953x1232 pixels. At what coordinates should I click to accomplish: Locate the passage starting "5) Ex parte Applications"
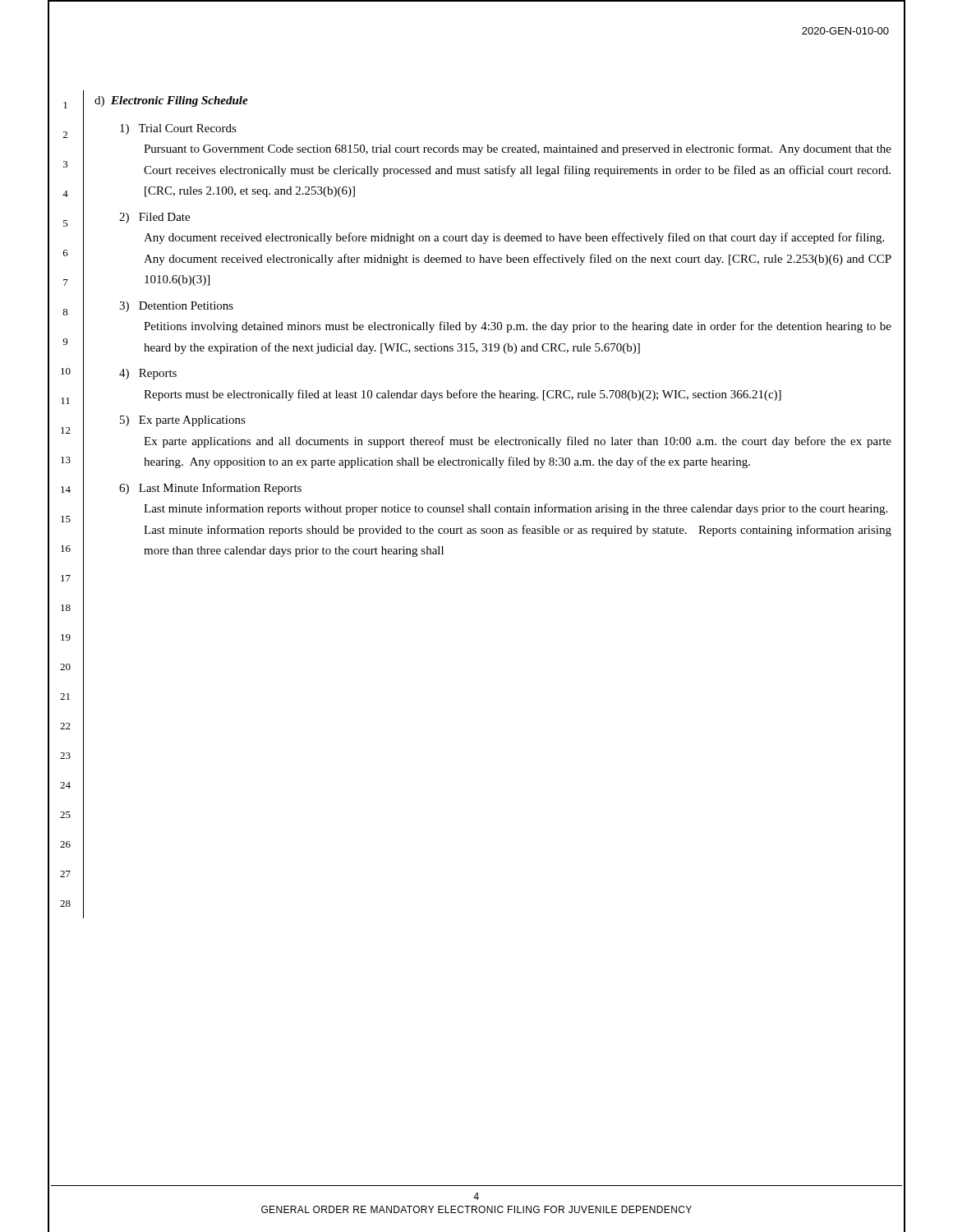(182, 420)
